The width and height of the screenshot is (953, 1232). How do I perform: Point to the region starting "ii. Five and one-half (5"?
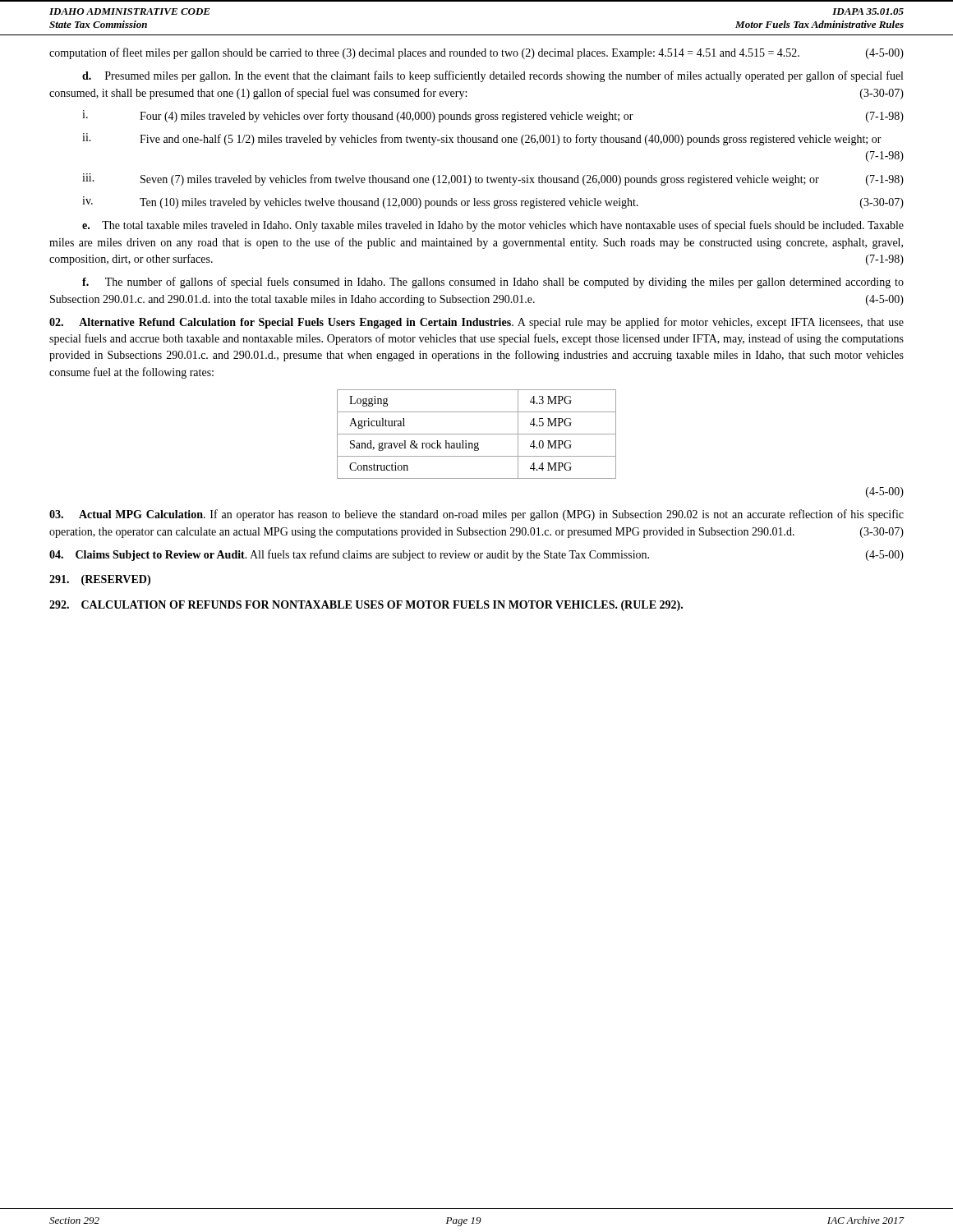coord(476,148)
